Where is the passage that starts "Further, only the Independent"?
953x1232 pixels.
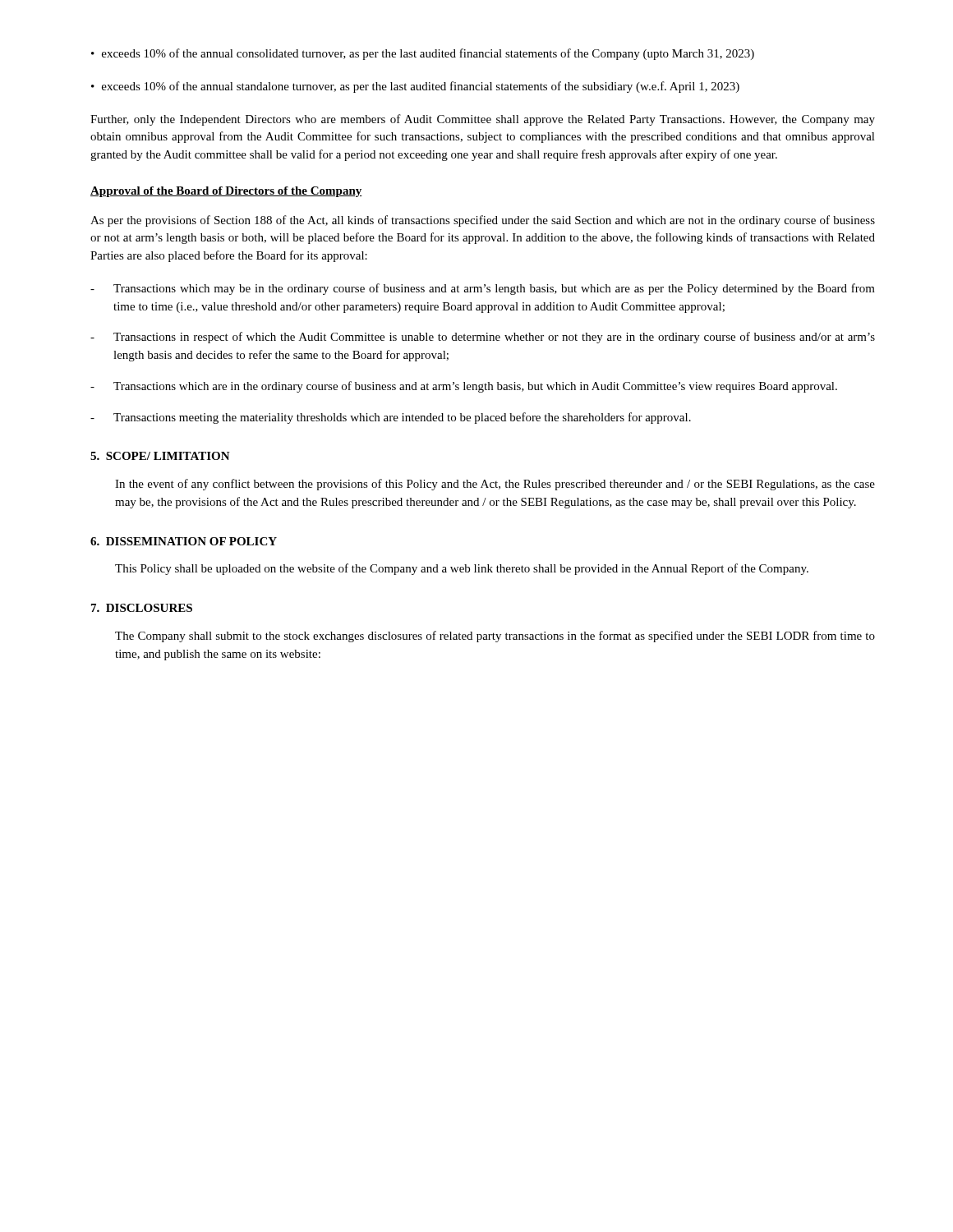point(483,137)
